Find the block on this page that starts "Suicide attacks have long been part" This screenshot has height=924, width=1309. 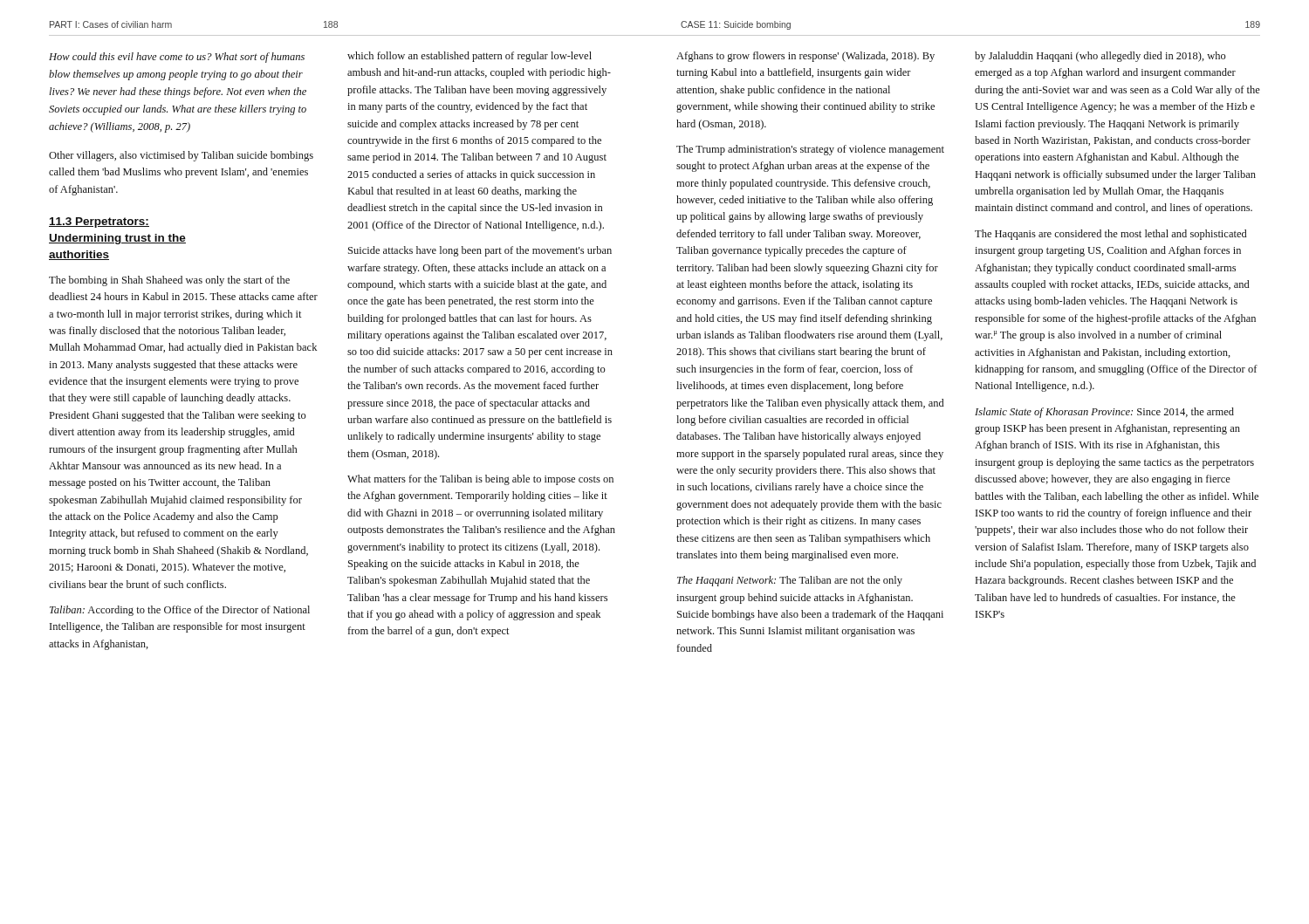[x=482, y=353]
